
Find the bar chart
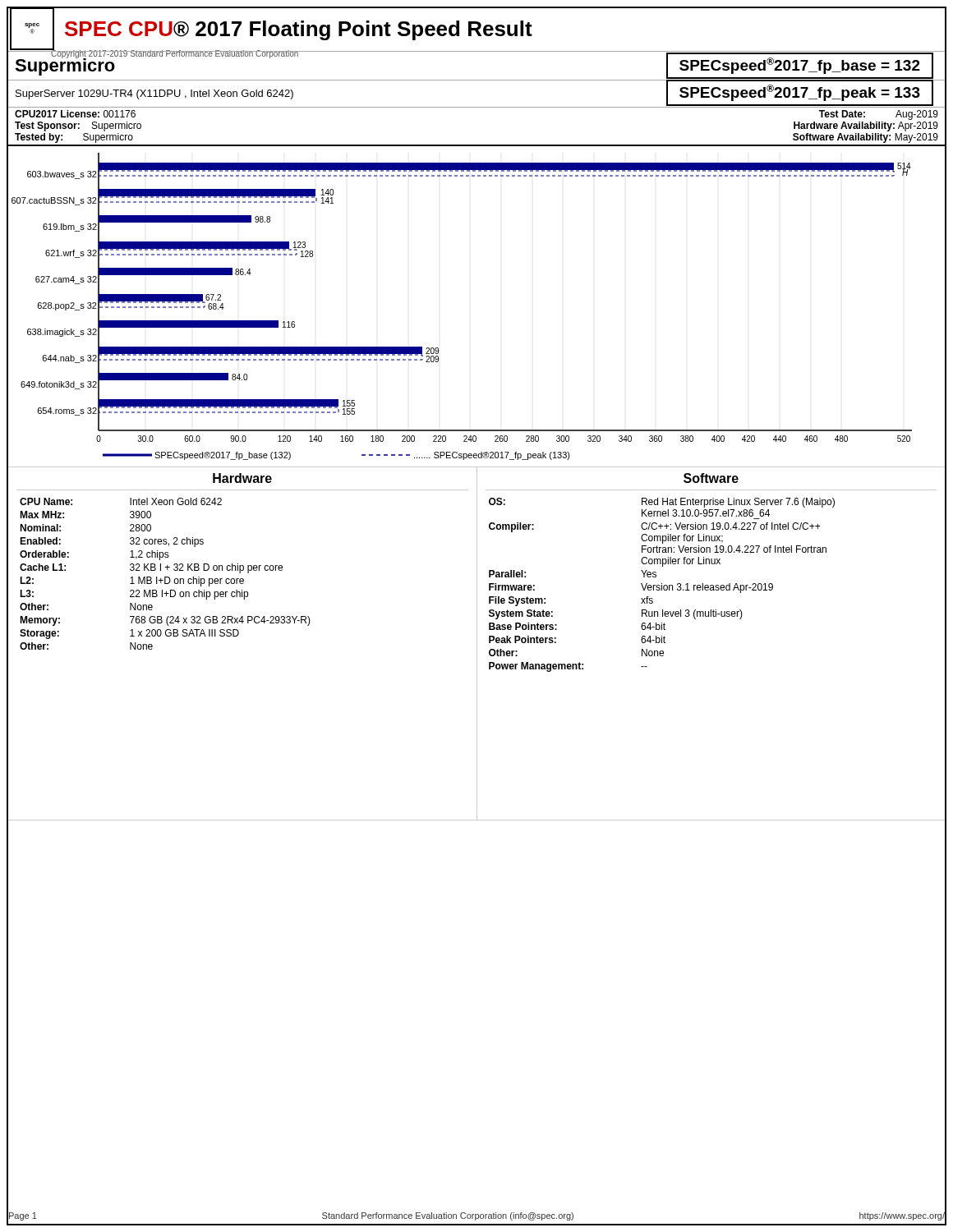click(476, 306)
